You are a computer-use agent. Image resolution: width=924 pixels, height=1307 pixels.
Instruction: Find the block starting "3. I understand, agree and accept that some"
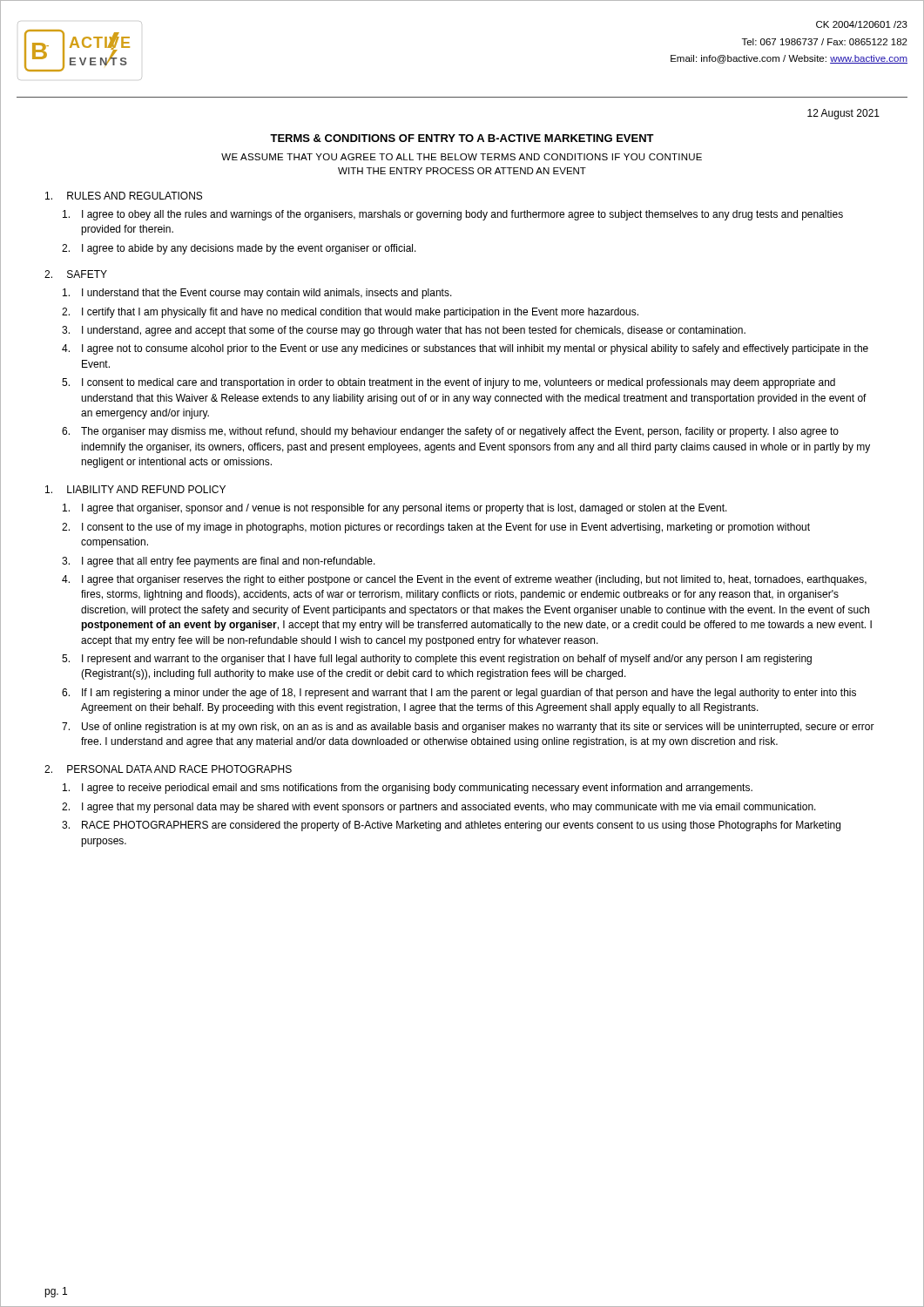pyautogui.click(x=471, y=331)
